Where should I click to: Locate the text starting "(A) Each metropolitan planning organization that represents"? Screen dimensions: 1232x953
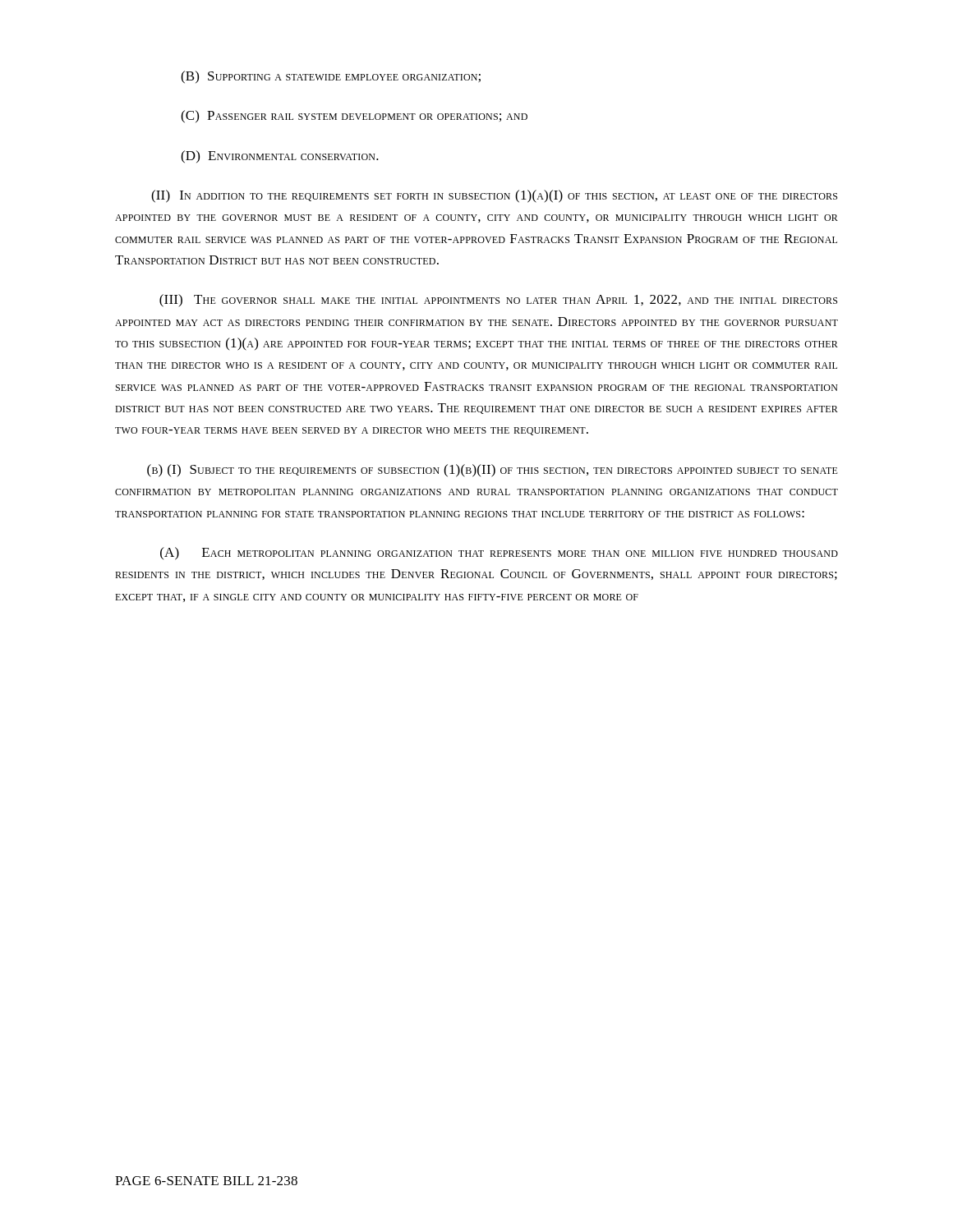(x=476, y=574)
